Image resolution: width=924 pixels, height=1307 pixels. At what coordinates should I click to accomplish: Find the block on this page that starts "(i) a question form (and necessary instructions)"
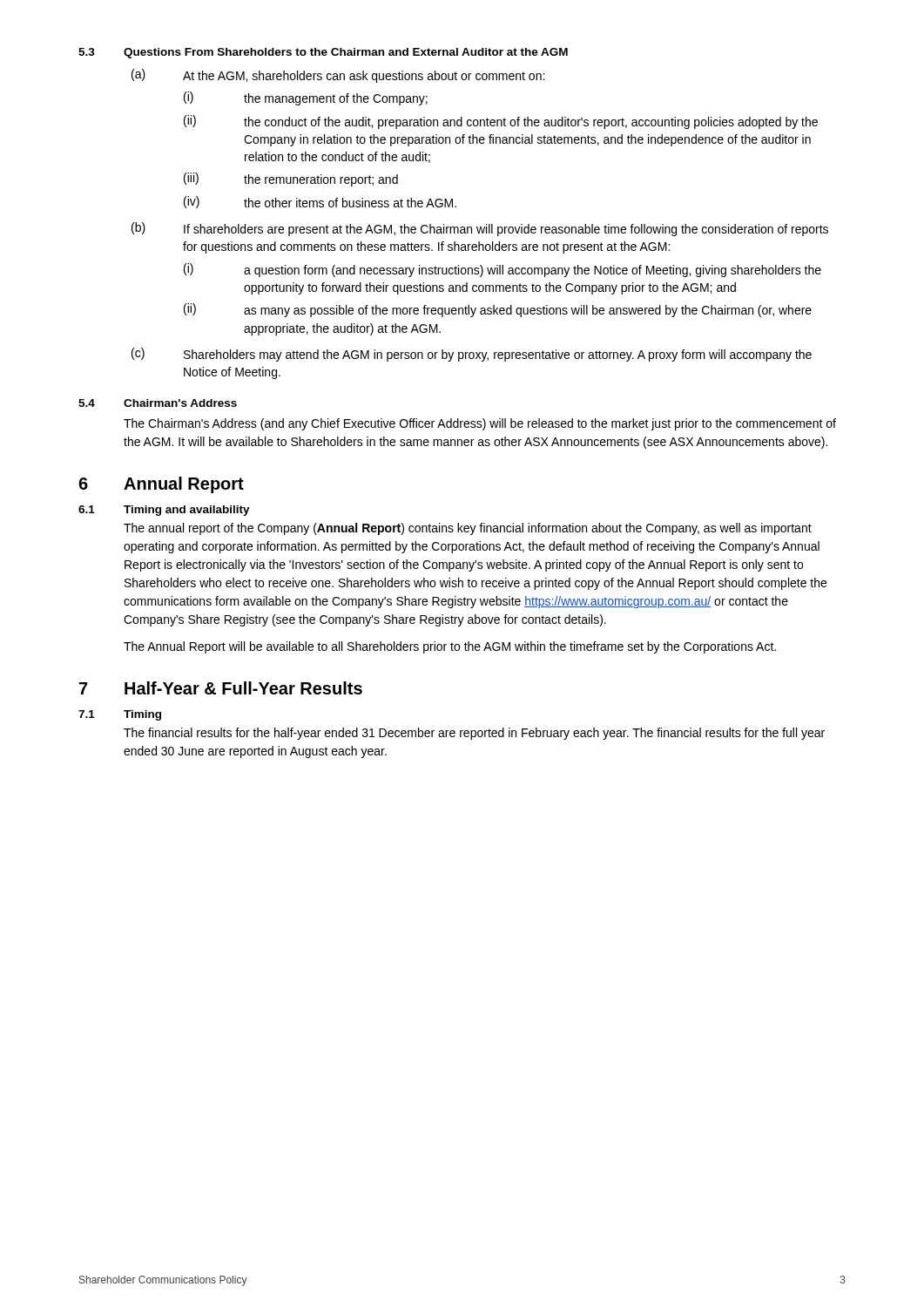514,279
